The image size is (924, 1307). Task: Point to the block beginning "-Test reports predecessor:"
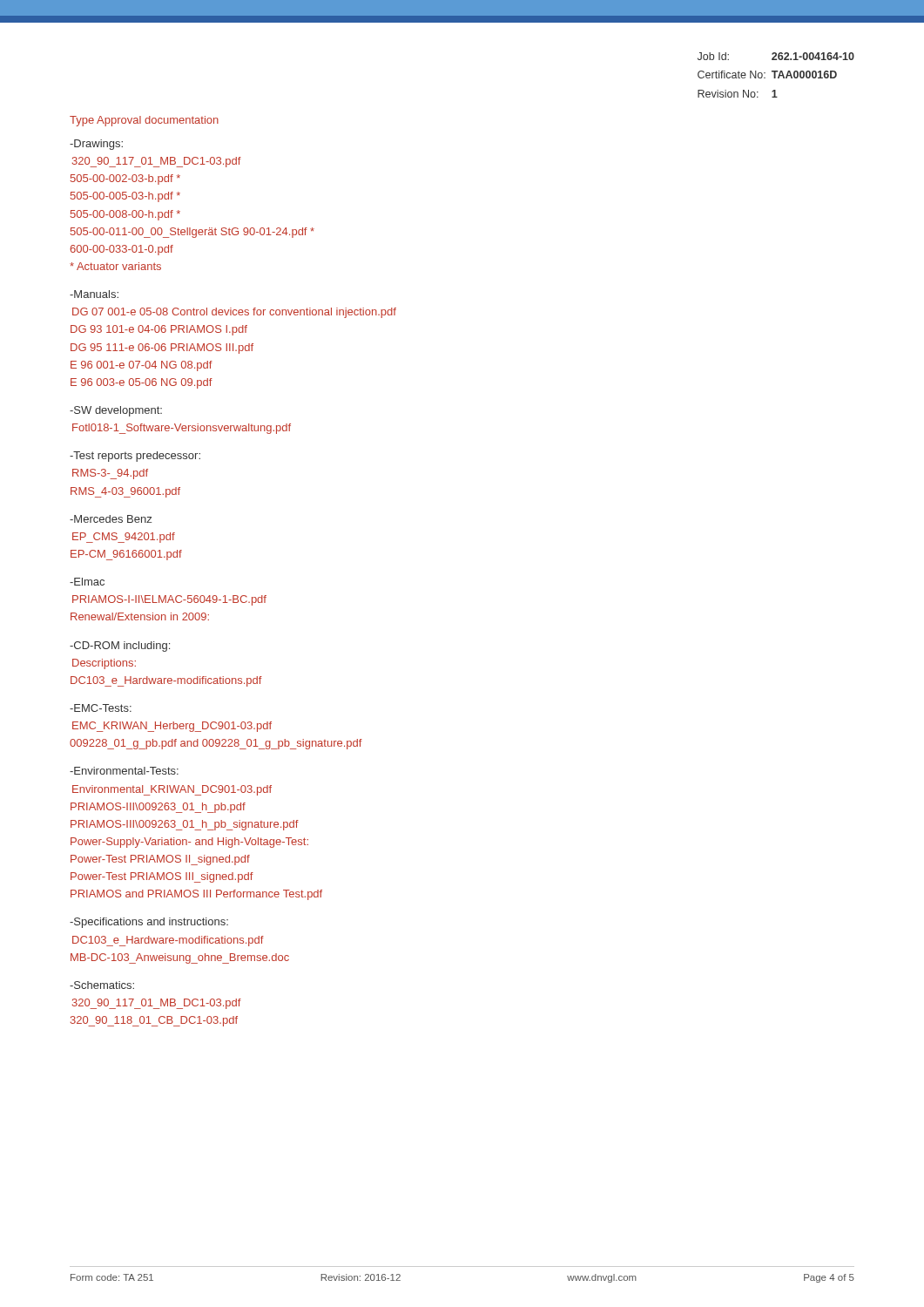click(x=135, y=473)
